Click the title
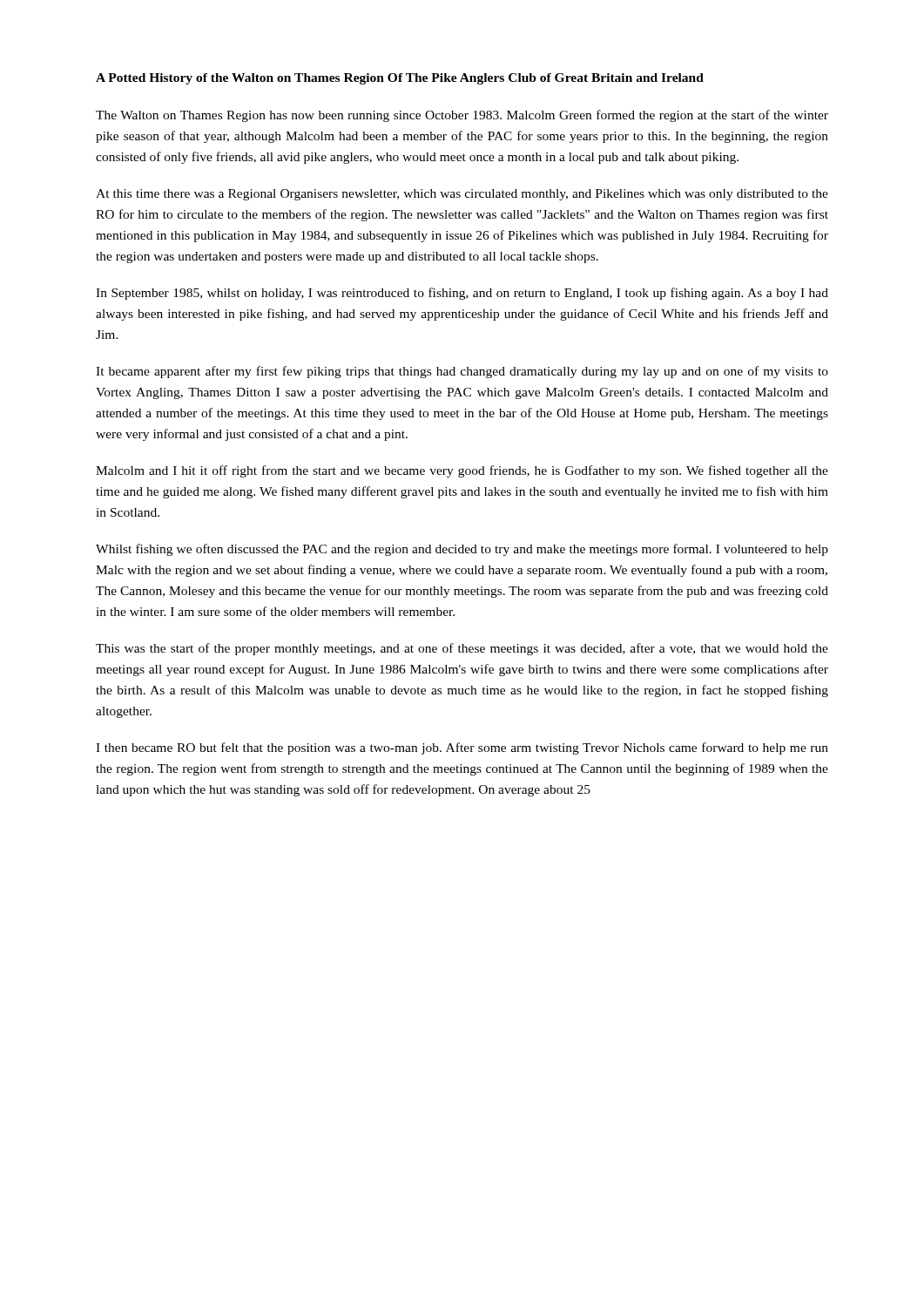The image size is (924, 1307). point(400,77)
